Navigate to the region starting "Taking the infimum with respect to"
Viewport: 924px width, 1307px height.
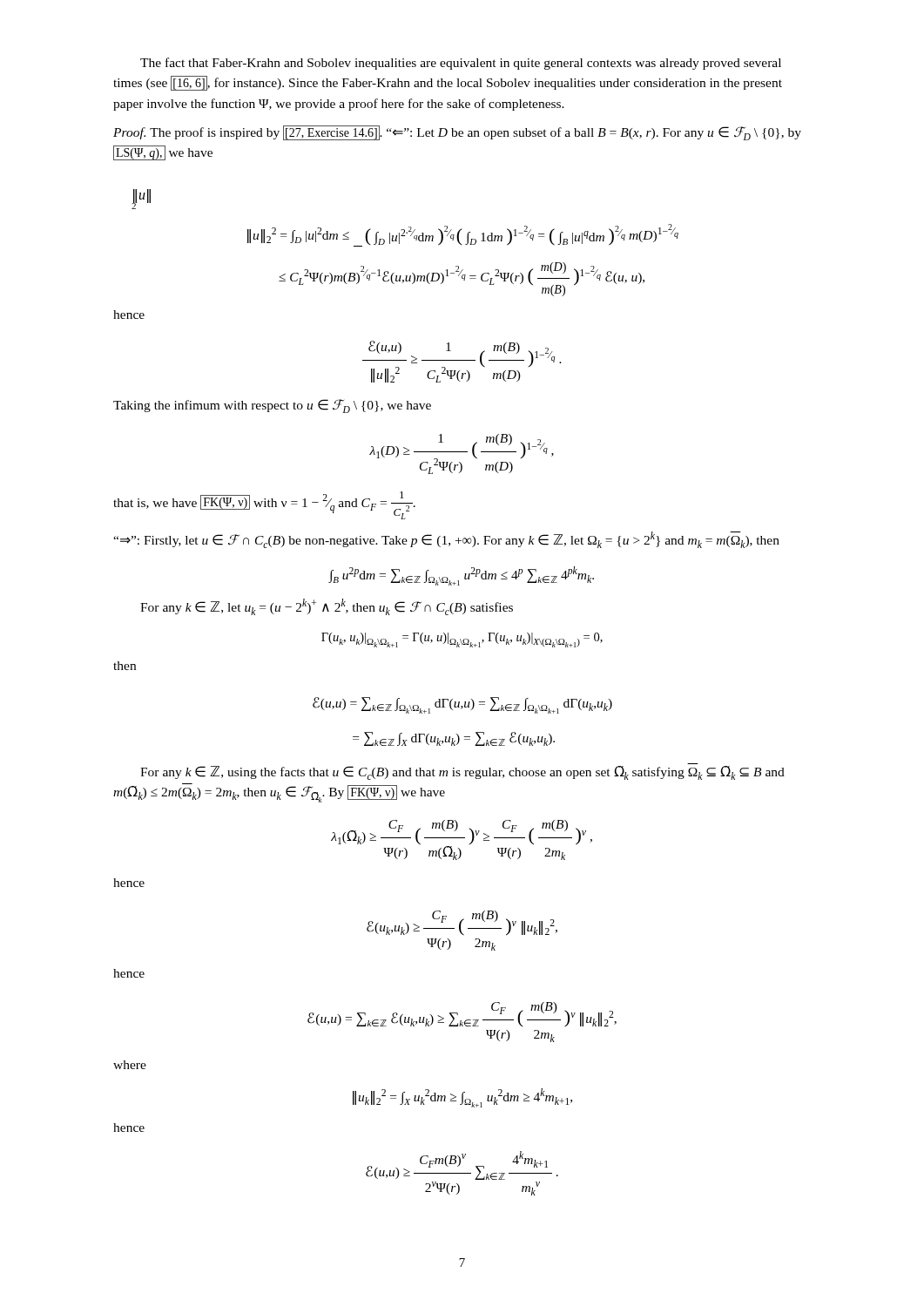tap(272, 406)
